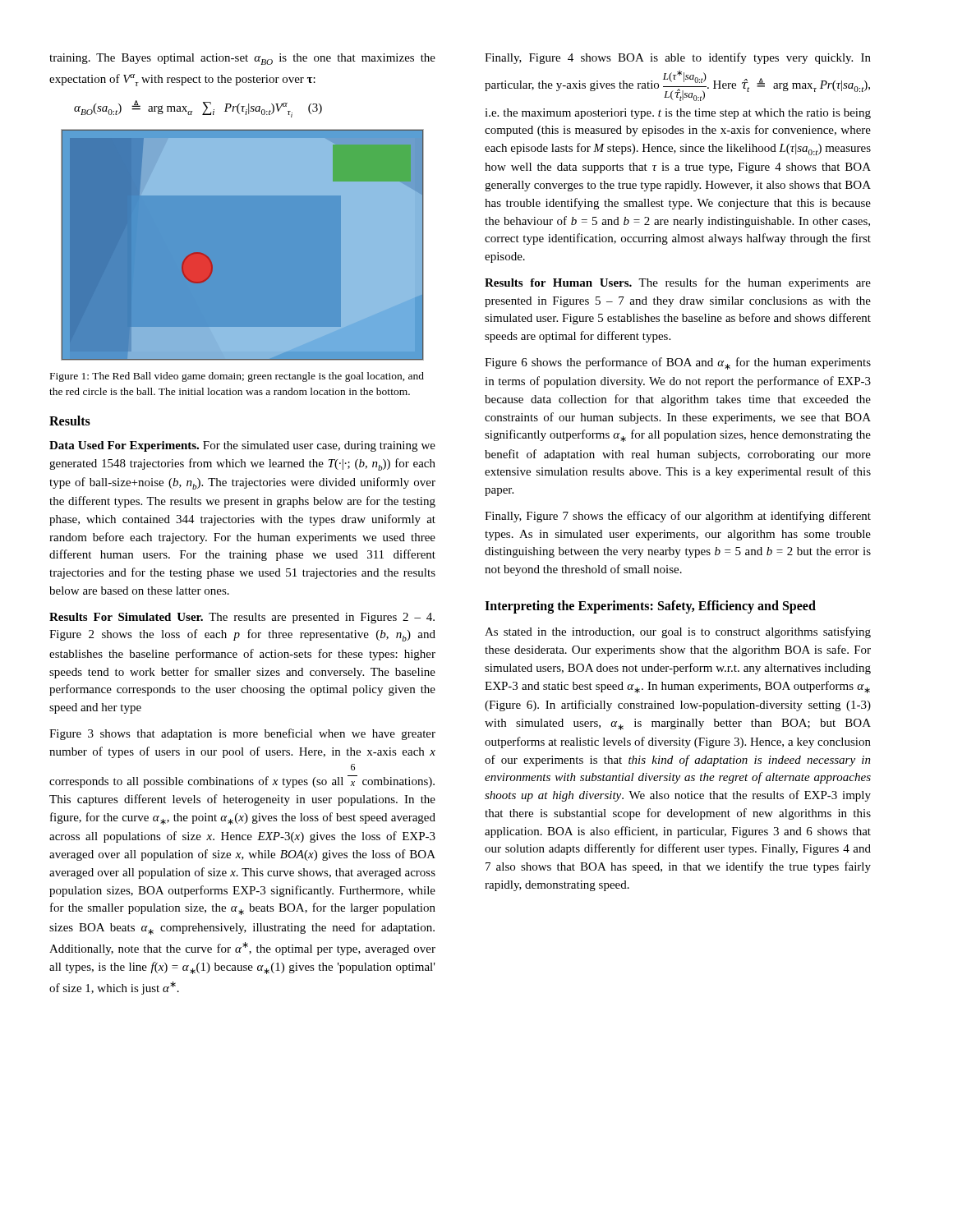
Task: Click the passage that begins "Results For Simulated User."
Action: point(242,663)
